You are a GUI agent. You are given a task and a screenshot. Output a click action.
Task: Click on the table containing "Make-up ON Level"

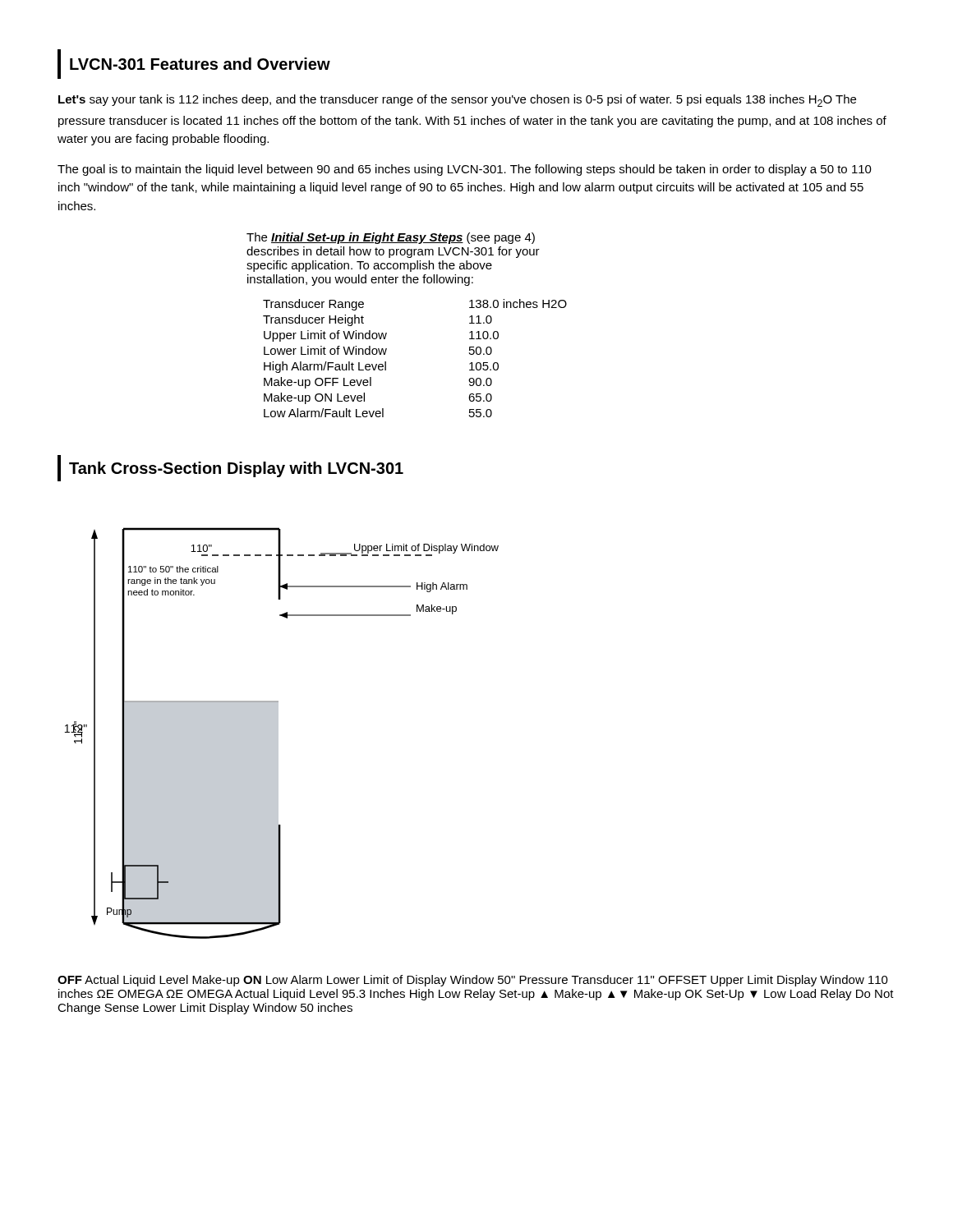pos(526,358)
